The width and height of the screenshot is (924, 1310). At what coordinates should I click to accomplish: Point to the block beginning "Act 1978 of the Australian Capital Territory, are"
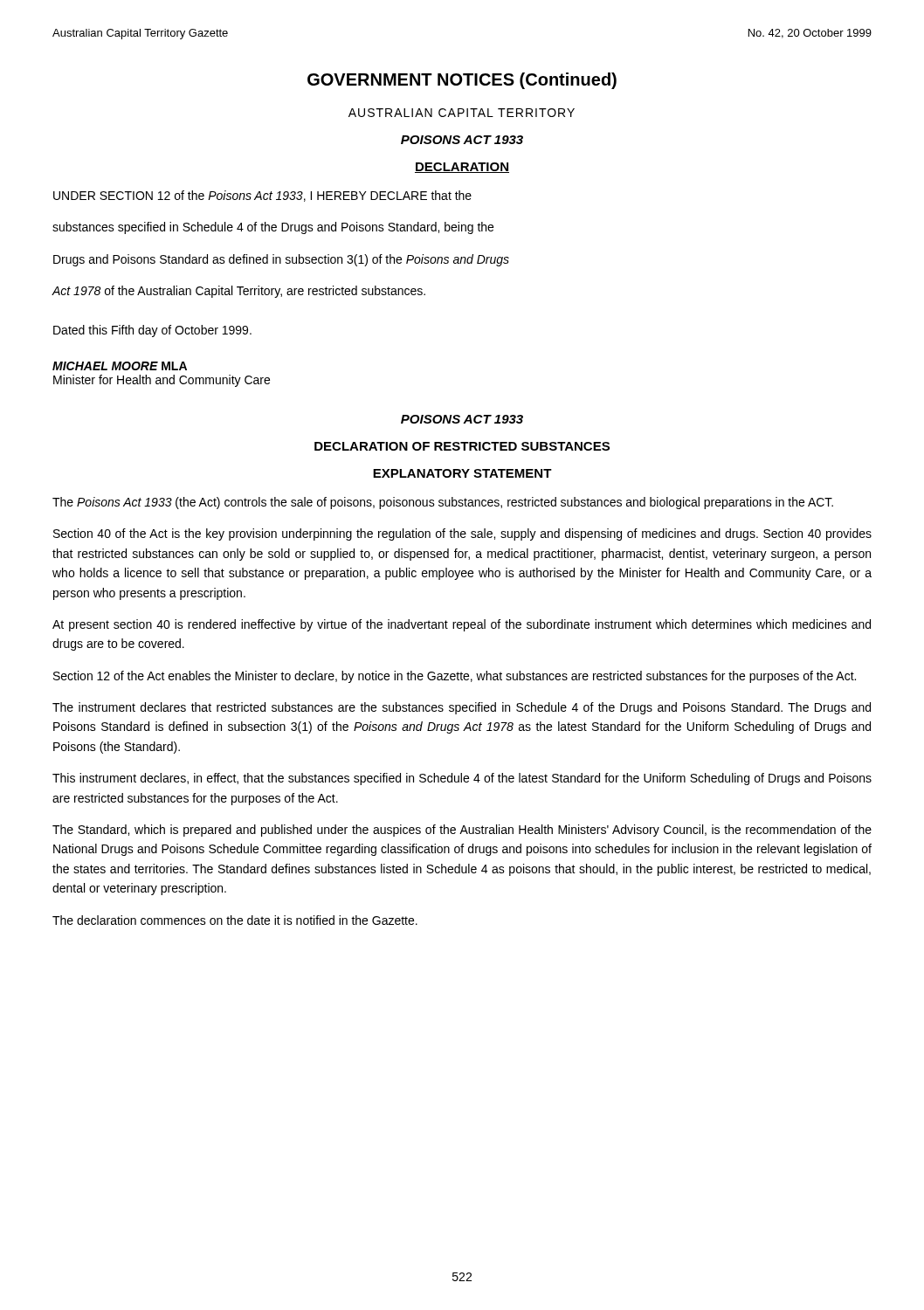(239, 291)
